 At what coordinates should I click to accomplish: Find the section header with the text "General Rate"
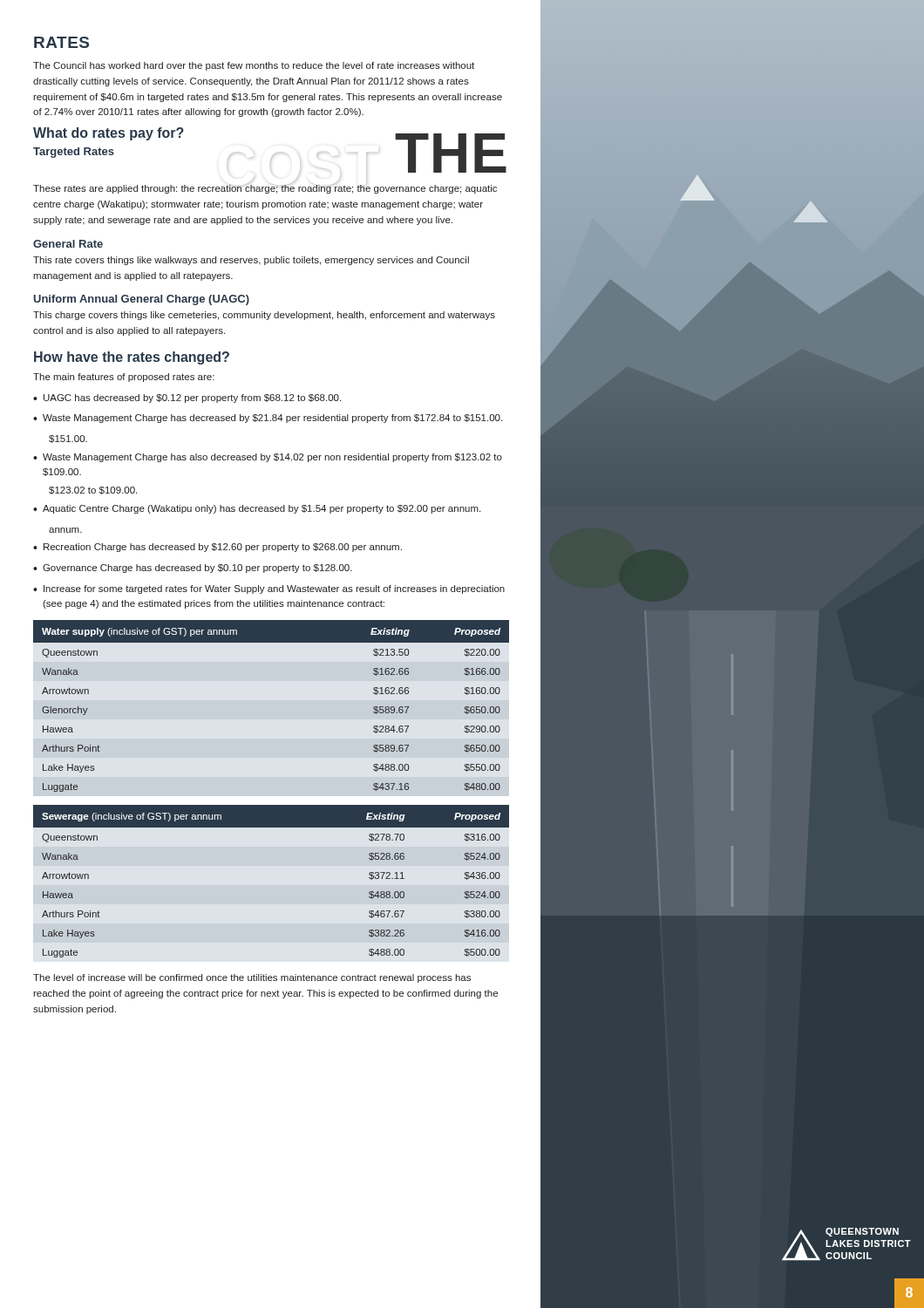(68, 243)
